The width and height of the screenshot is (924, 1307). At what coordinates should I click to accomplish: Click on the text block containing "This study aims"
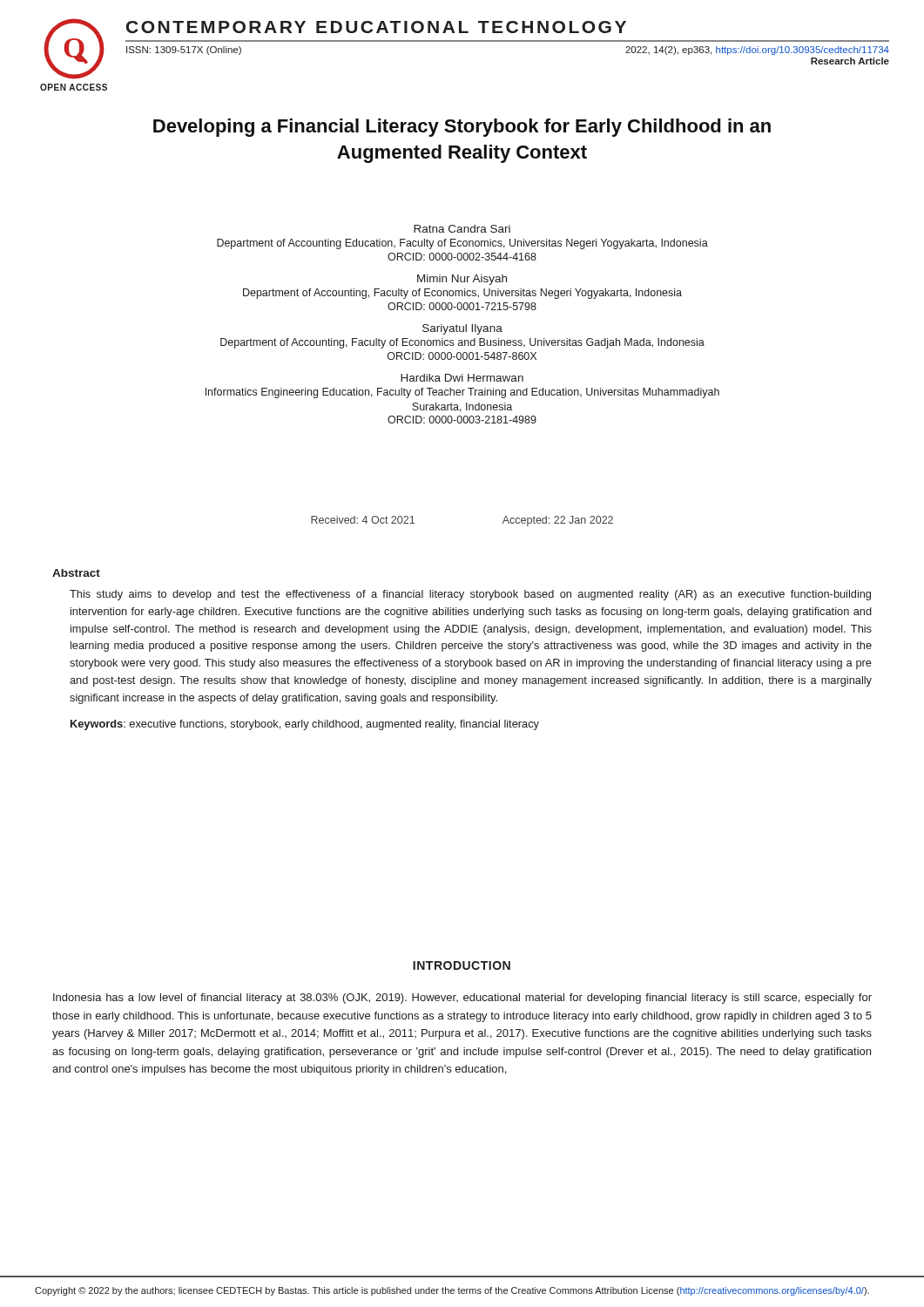coord(471,646)
